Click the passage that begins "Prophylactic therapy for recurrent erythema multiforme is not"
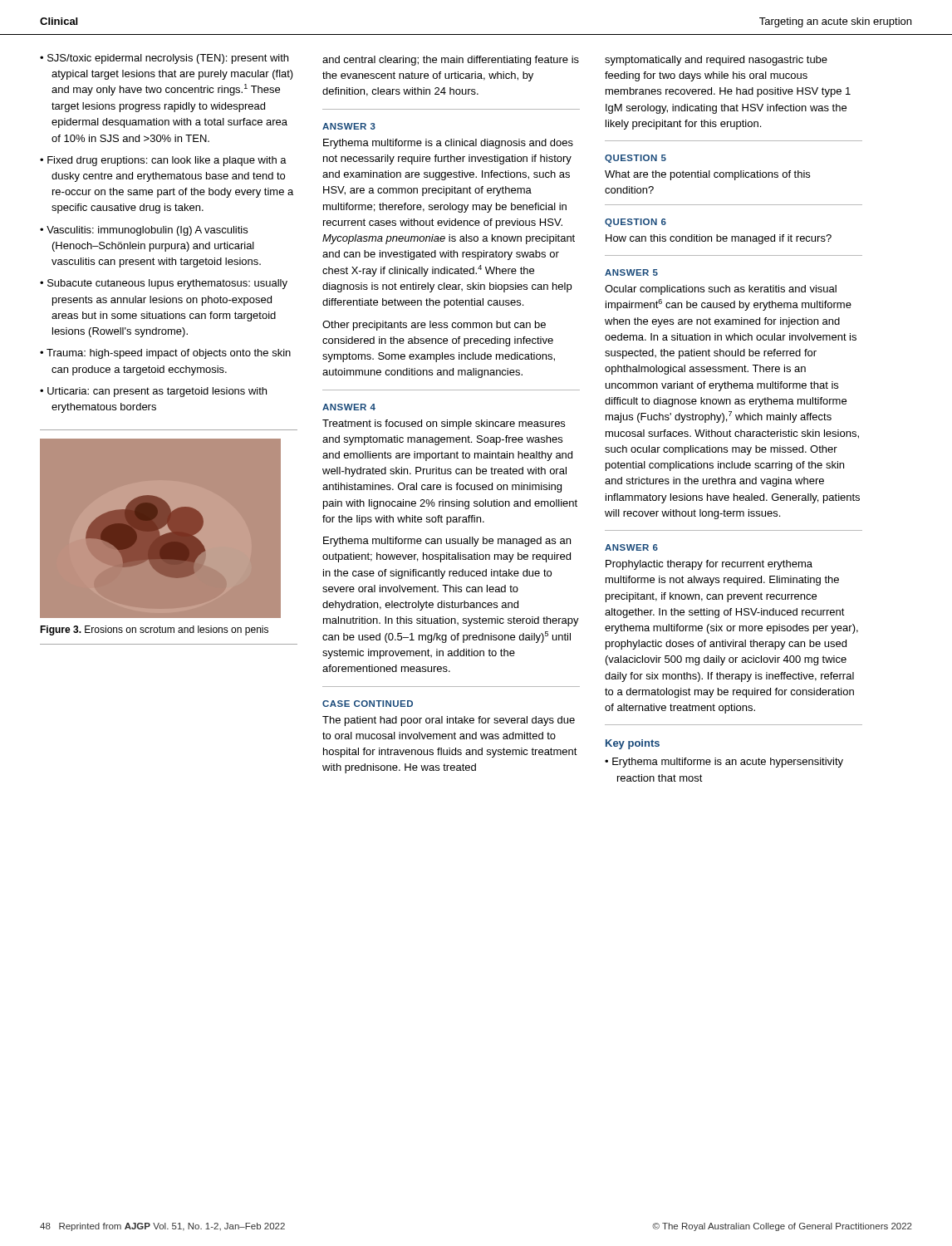Viewport: 952px width, 1246px height. [732, 636]
